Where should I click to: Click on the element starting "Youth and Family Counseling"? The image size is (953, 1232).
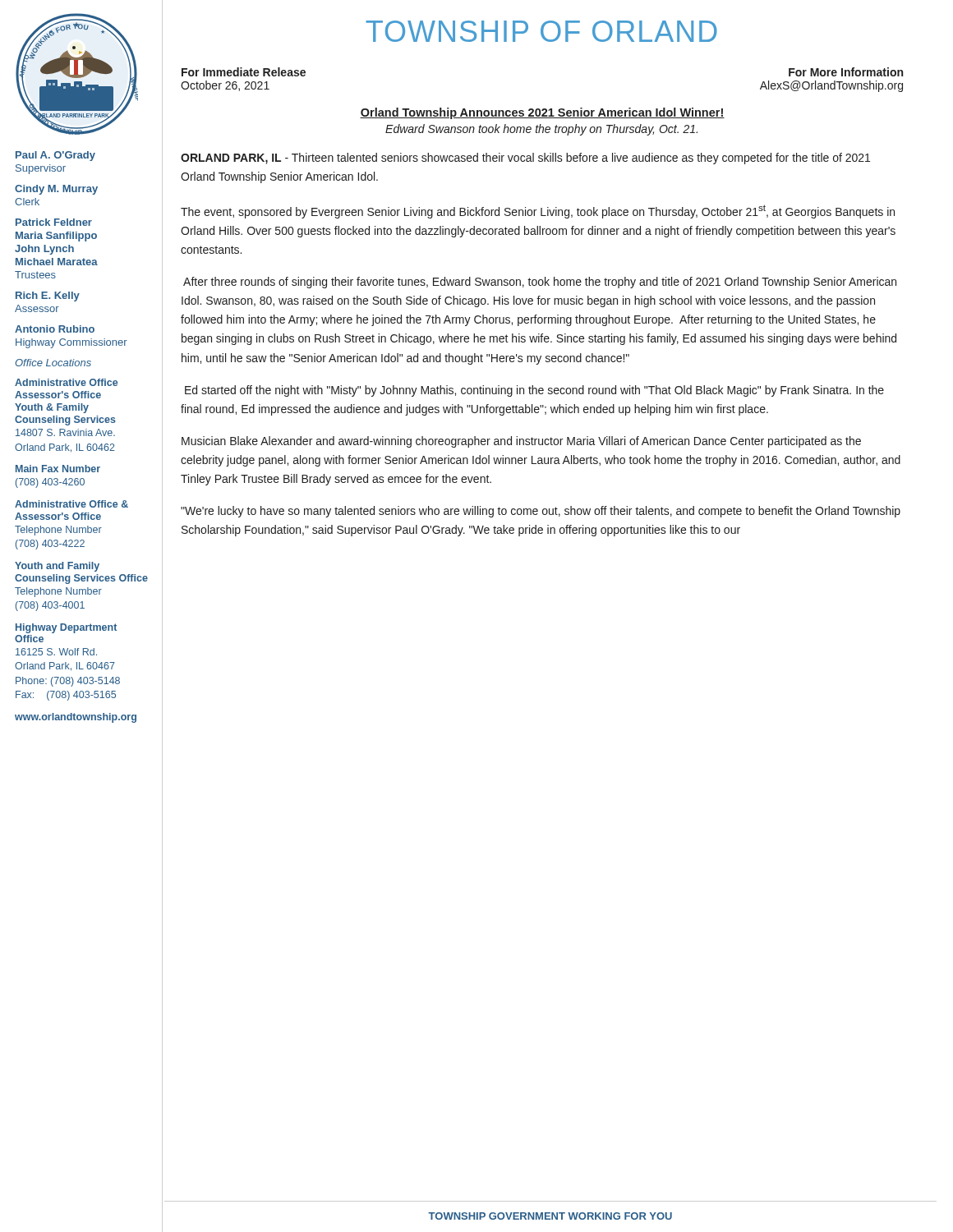coord(81,586)
